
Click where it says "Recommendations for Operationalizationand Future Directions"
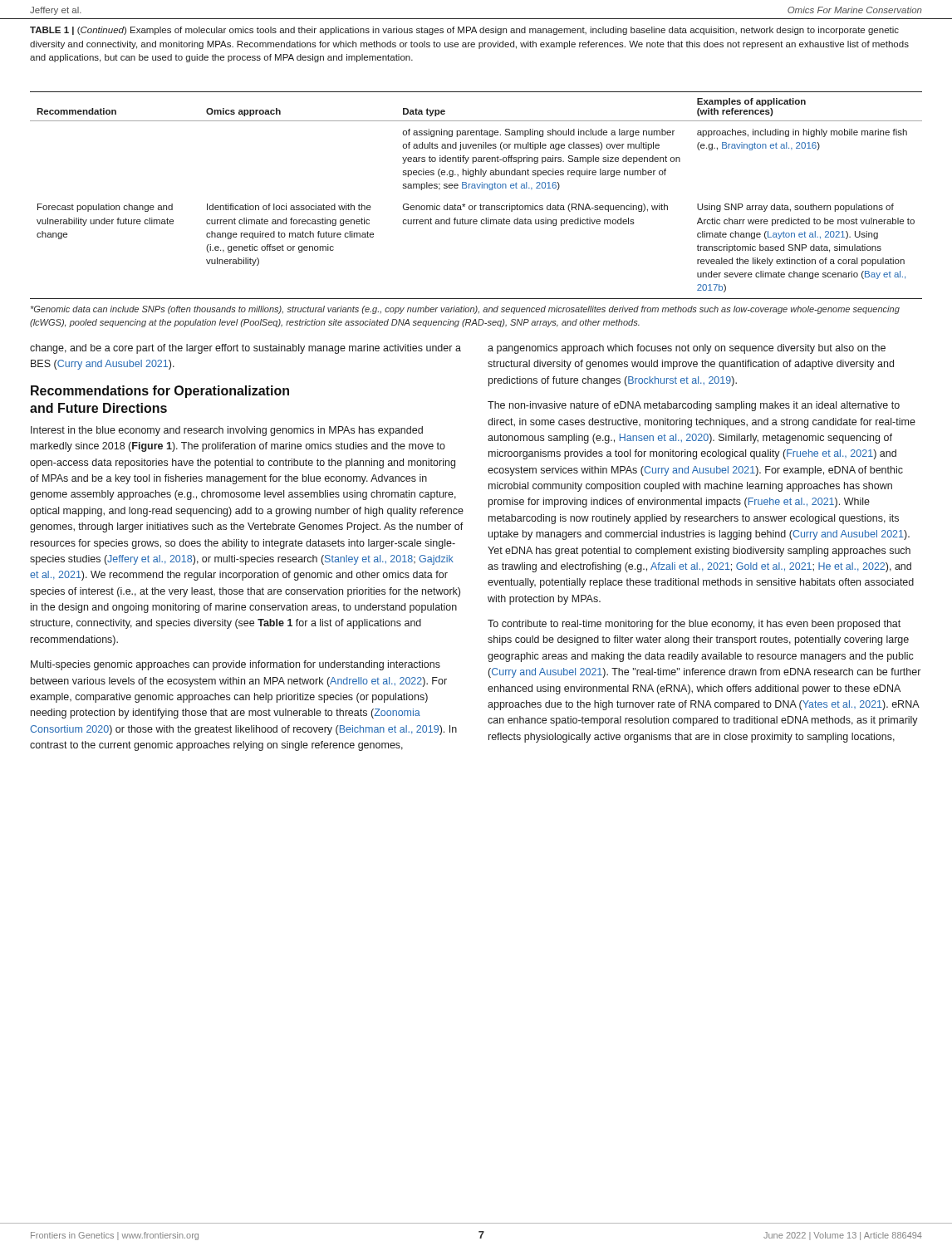click(x=160, y=400)
